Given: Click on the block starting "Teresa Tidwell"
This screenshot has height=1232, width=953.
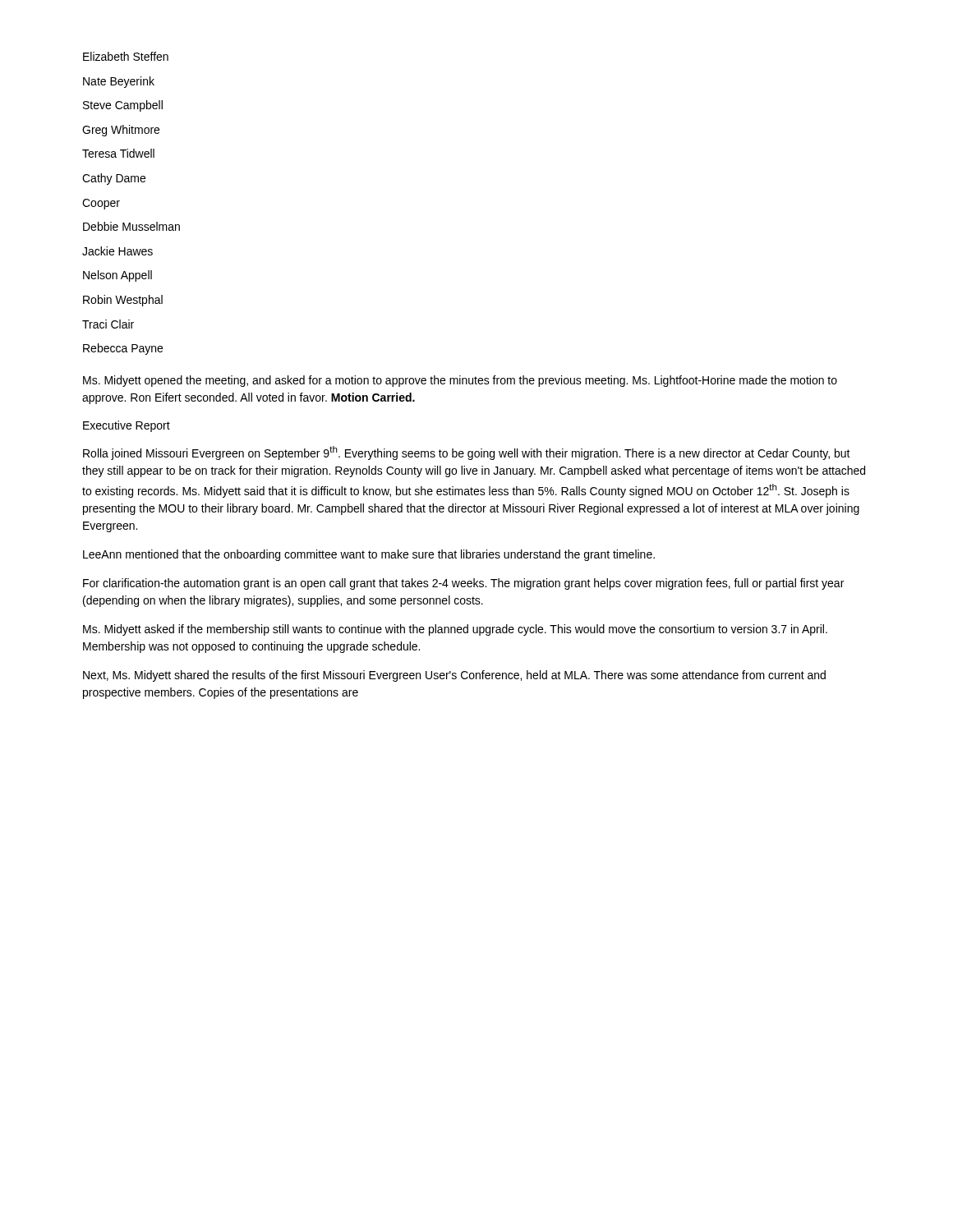Looking at the screenshot, I should (119, 154).
